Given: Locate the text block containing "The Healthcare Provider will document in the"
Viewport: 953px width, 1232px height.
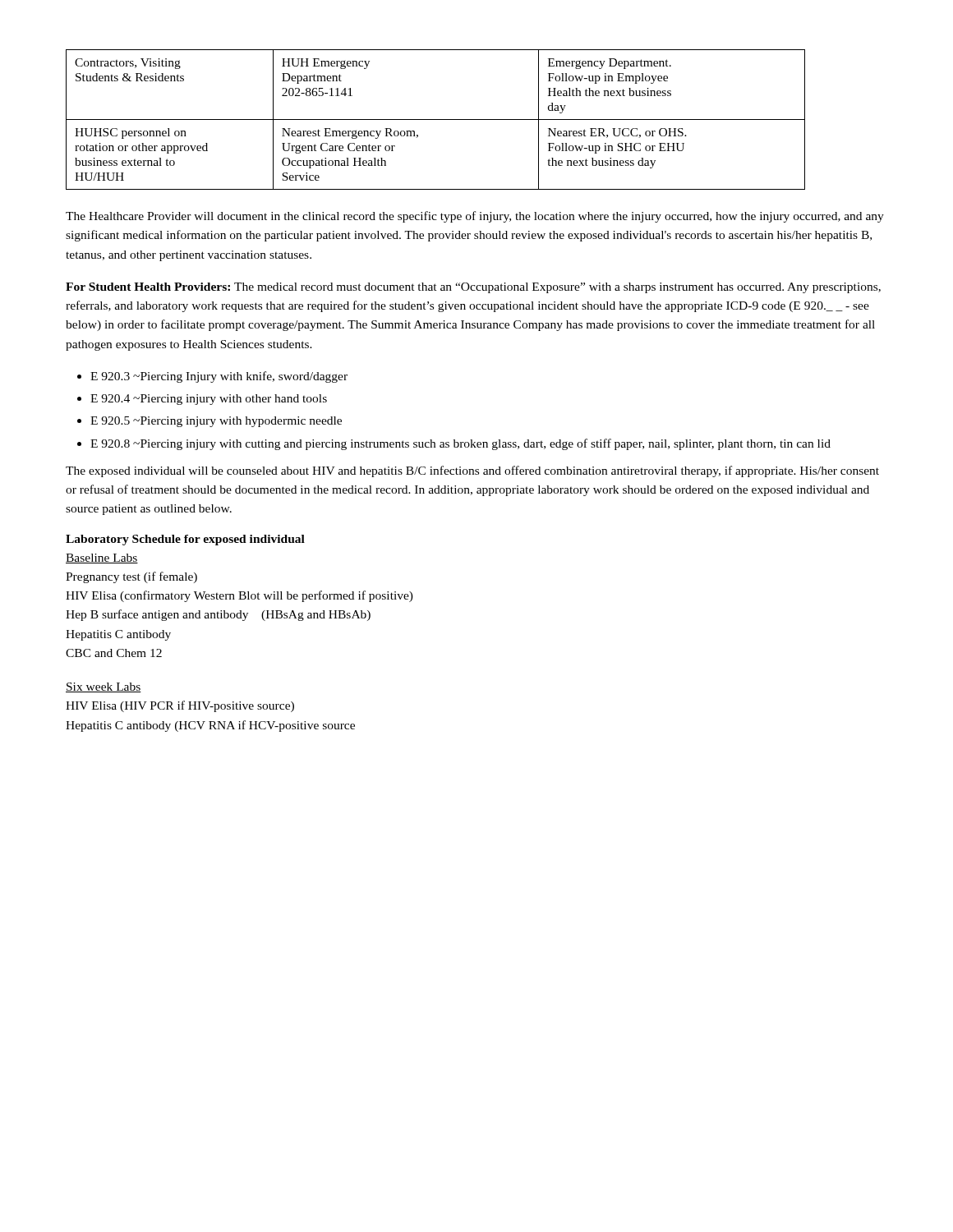Looking at the screenshot, I should coord(475,235).
